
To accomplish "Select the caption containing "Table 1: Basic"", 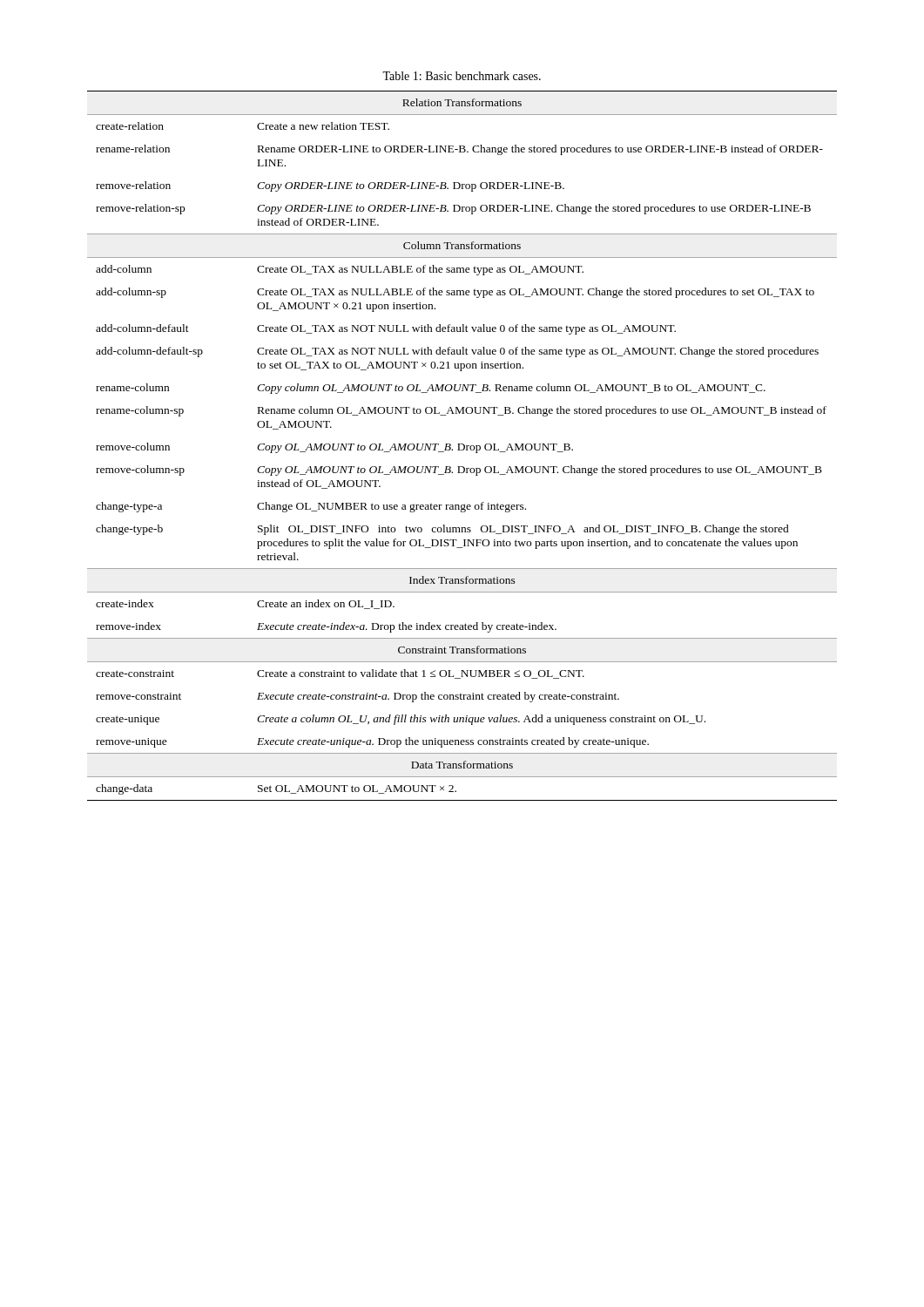I will tap(462, 76).
